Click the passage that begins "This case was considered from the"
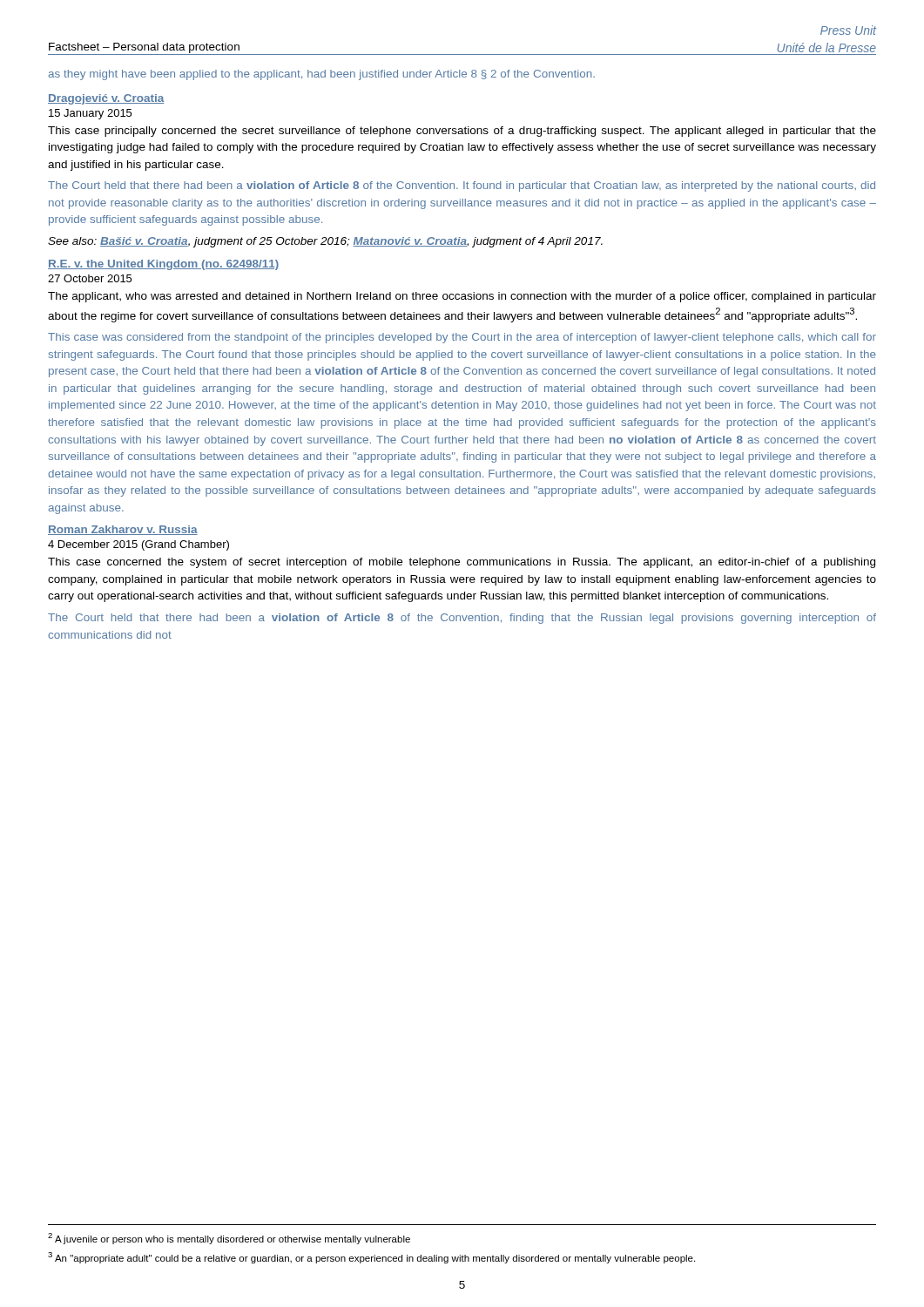This screenshot has height=1307, width=924. coord(462,422)
